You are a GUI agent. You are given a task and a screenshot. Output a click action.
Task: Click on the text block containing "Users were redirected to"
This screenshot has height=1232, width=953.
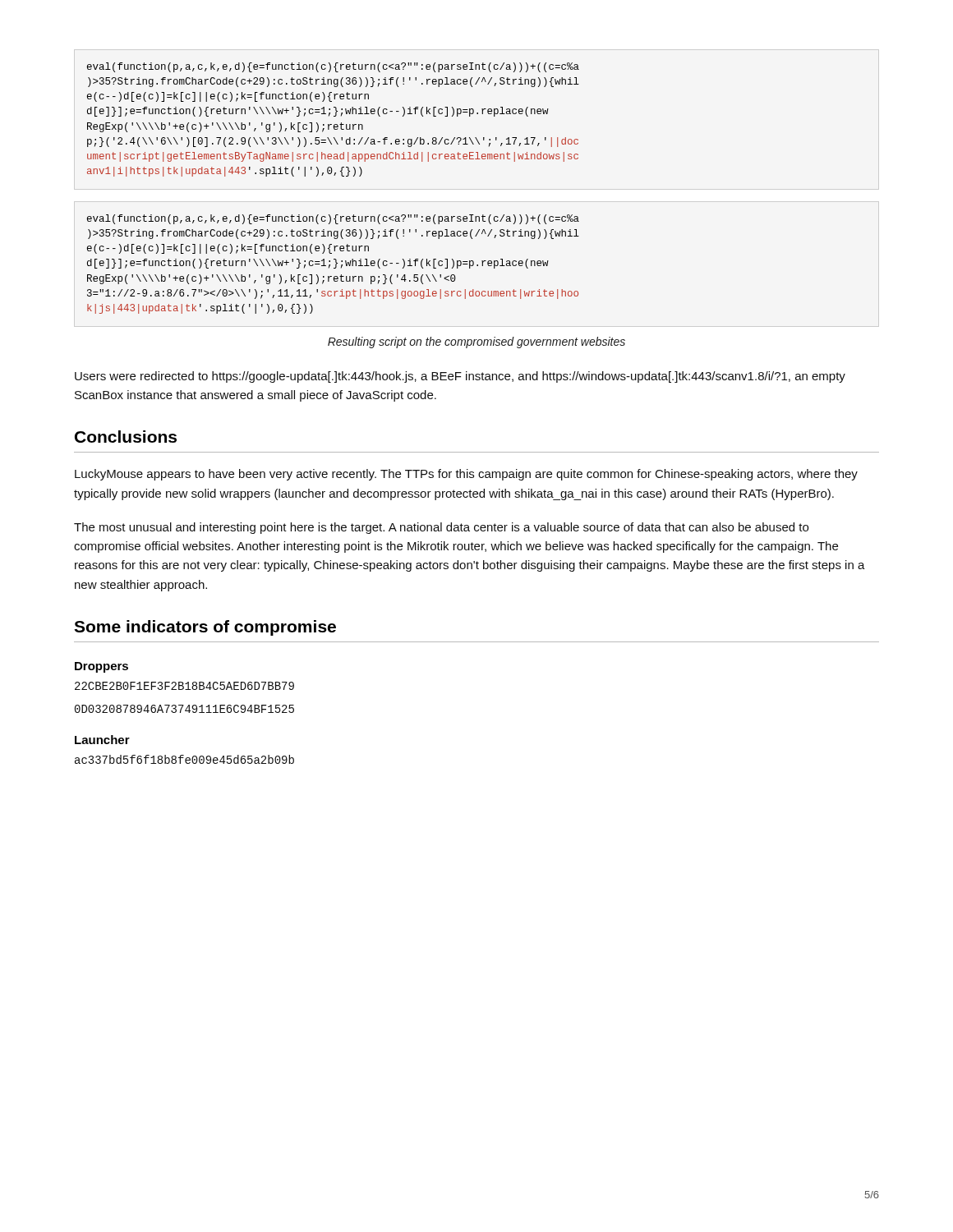460,385
